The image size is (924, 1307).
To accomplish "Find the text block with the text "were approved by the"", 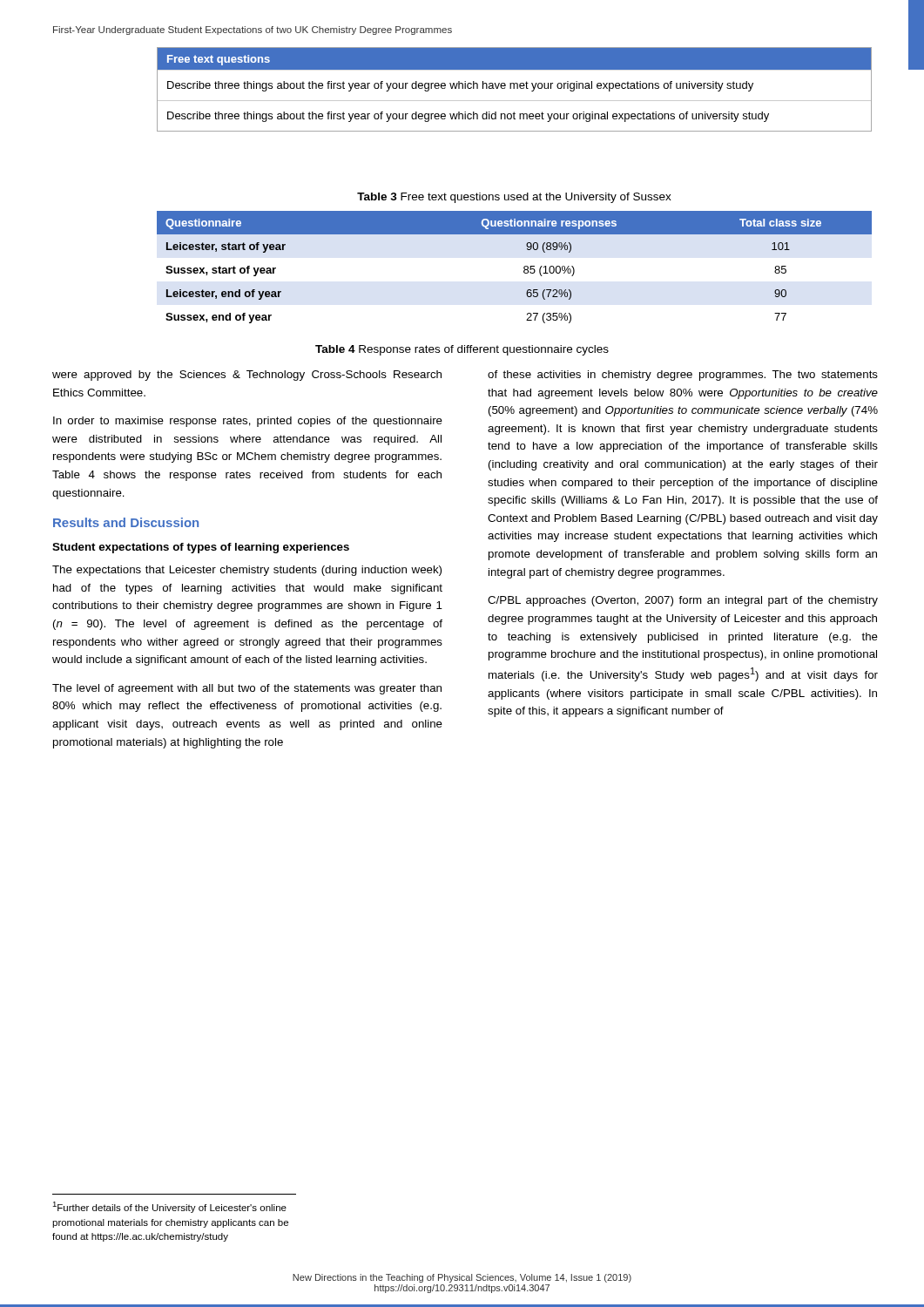I will (247, 383).
